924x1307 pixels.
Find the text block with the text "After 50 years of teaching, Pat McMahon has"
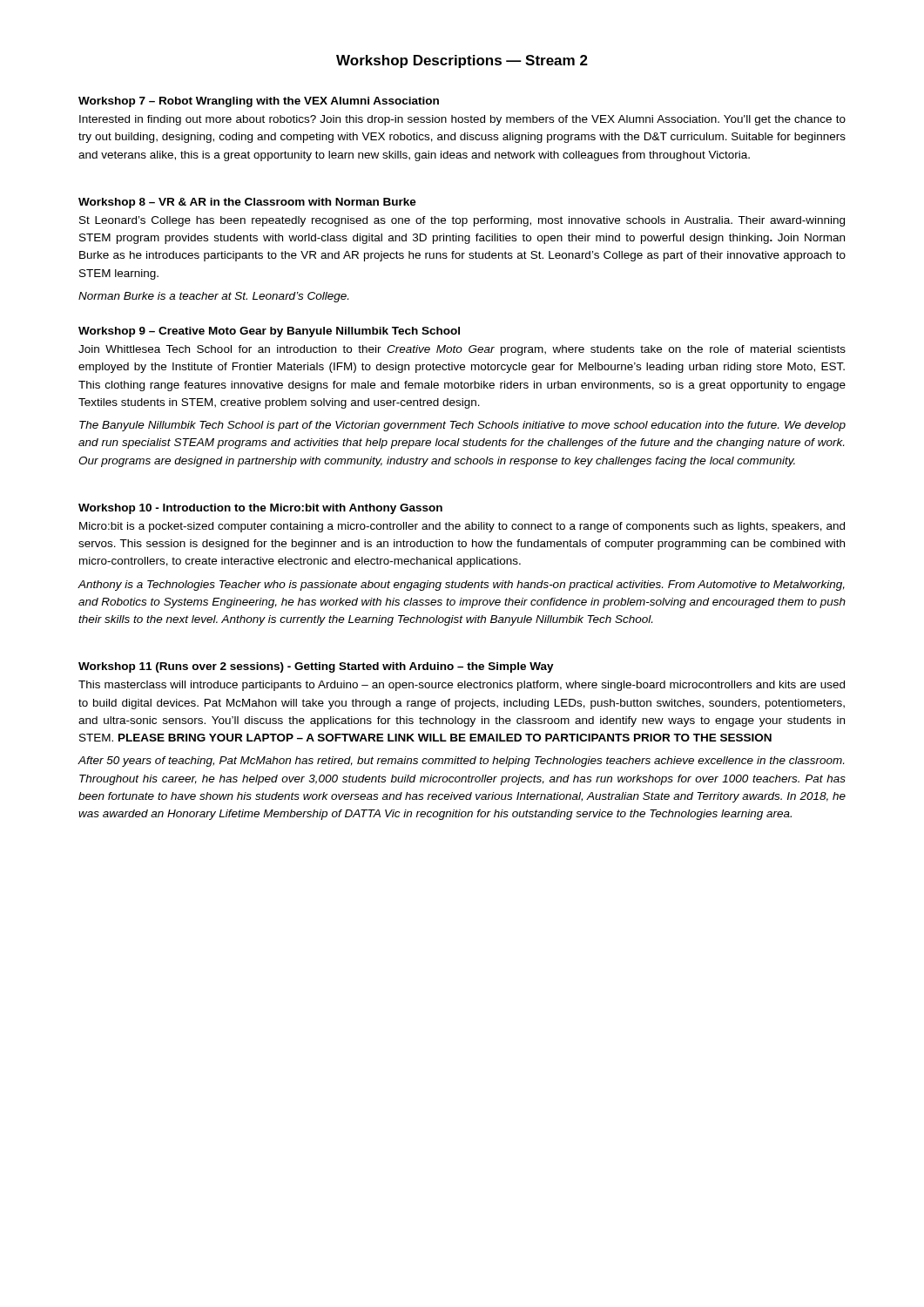[462, 787]
